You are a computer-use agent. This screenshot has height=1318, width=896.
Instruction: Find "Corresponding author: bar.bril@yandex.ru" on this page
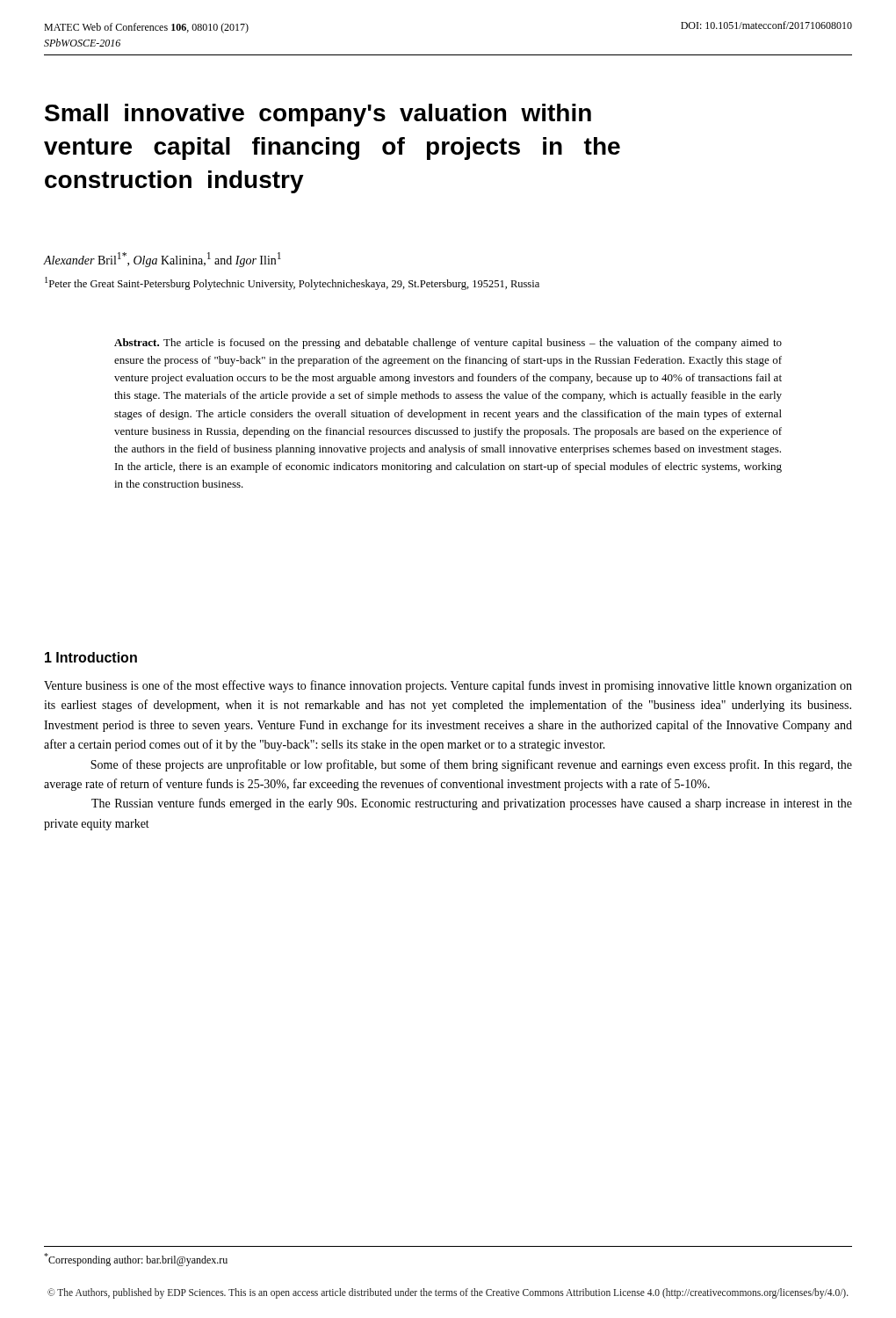pos(136,1259)
